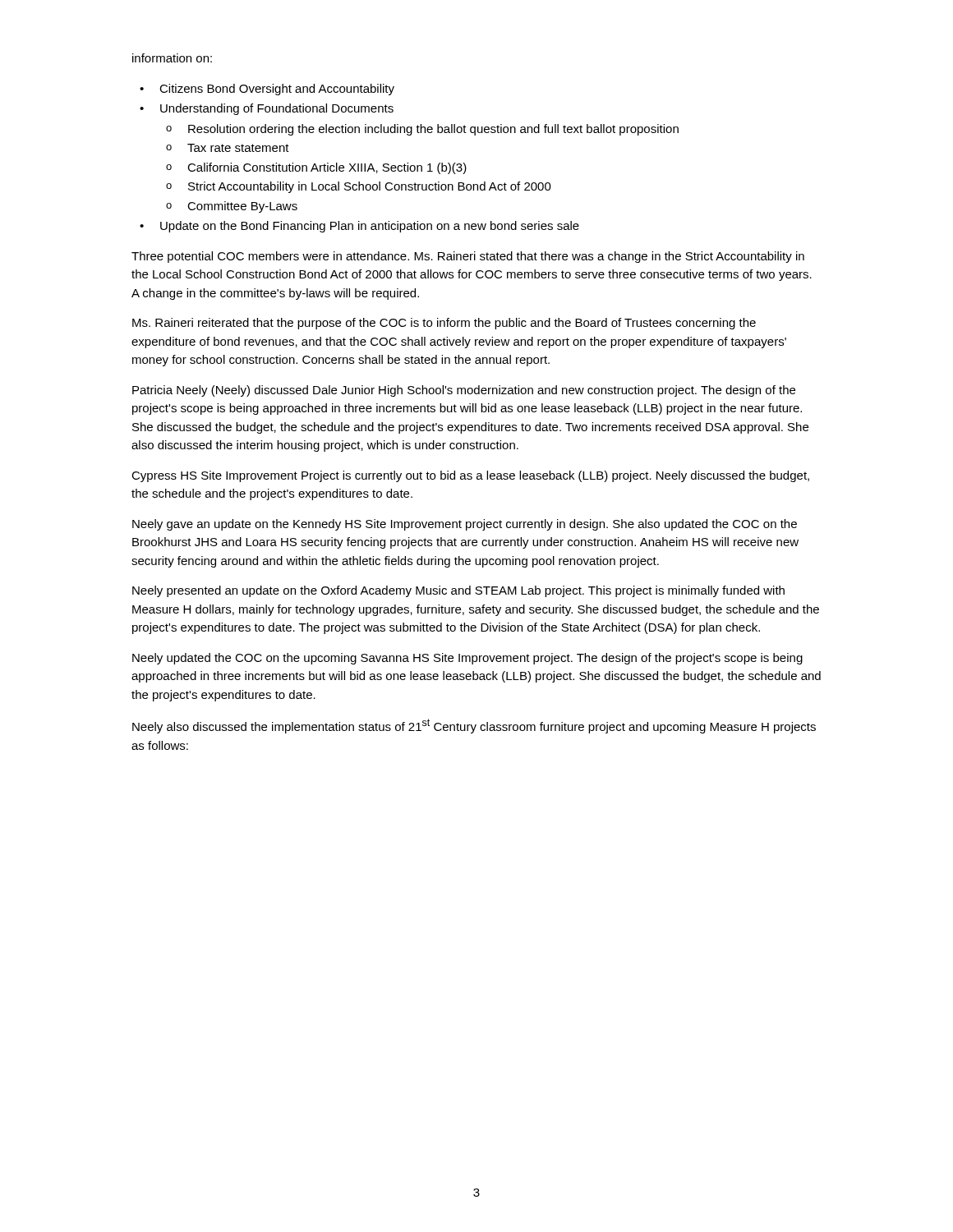Point to the block beginning "Three potential COC members were in attendance. Ms."
Image resolution: width=953 pixels, height=1232 pixels.
(472, 274)
